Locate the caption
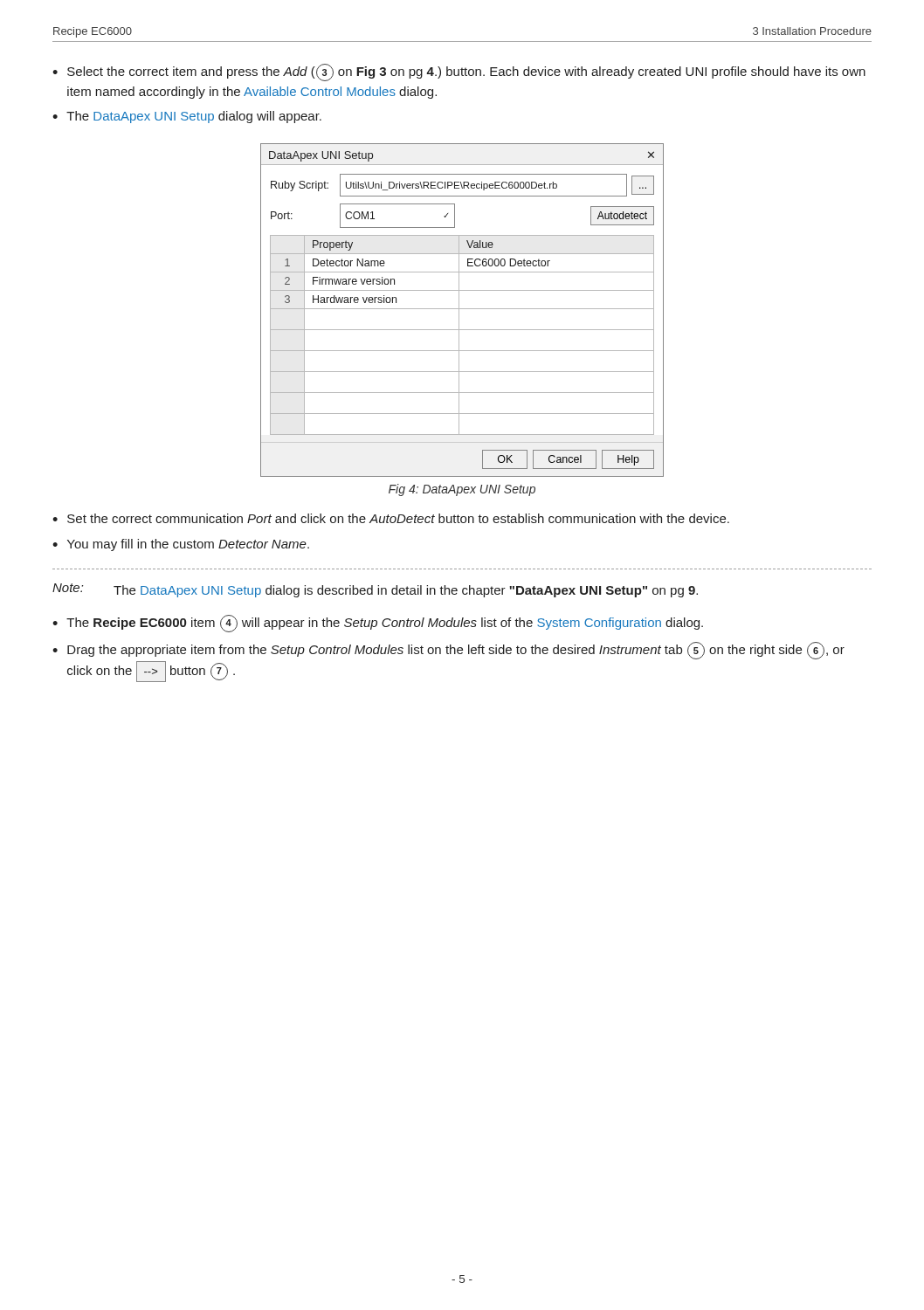The image size is (924, 1310). tap(462, 489)
